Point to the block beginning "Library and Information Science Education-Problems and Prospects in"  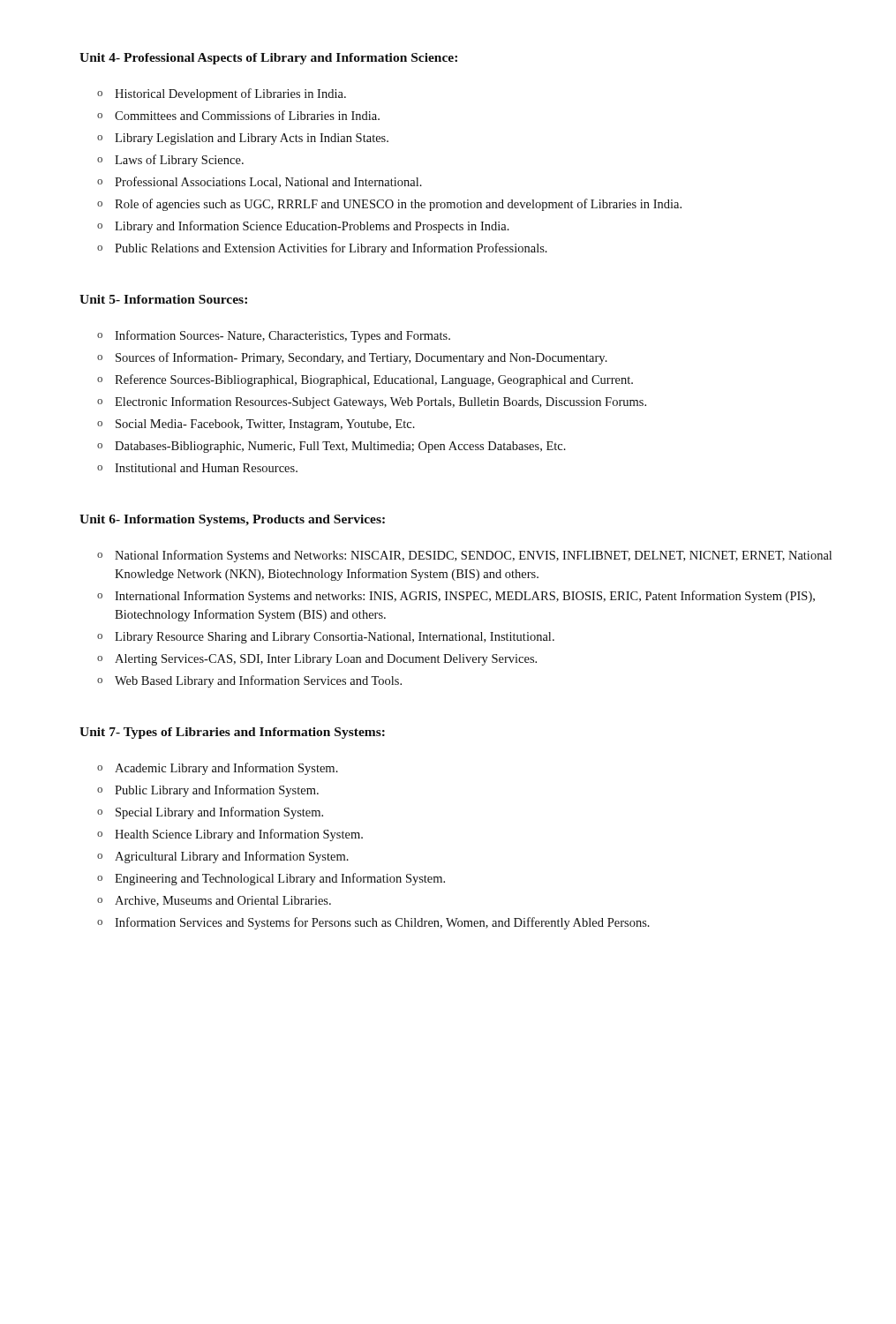(312, 226)
